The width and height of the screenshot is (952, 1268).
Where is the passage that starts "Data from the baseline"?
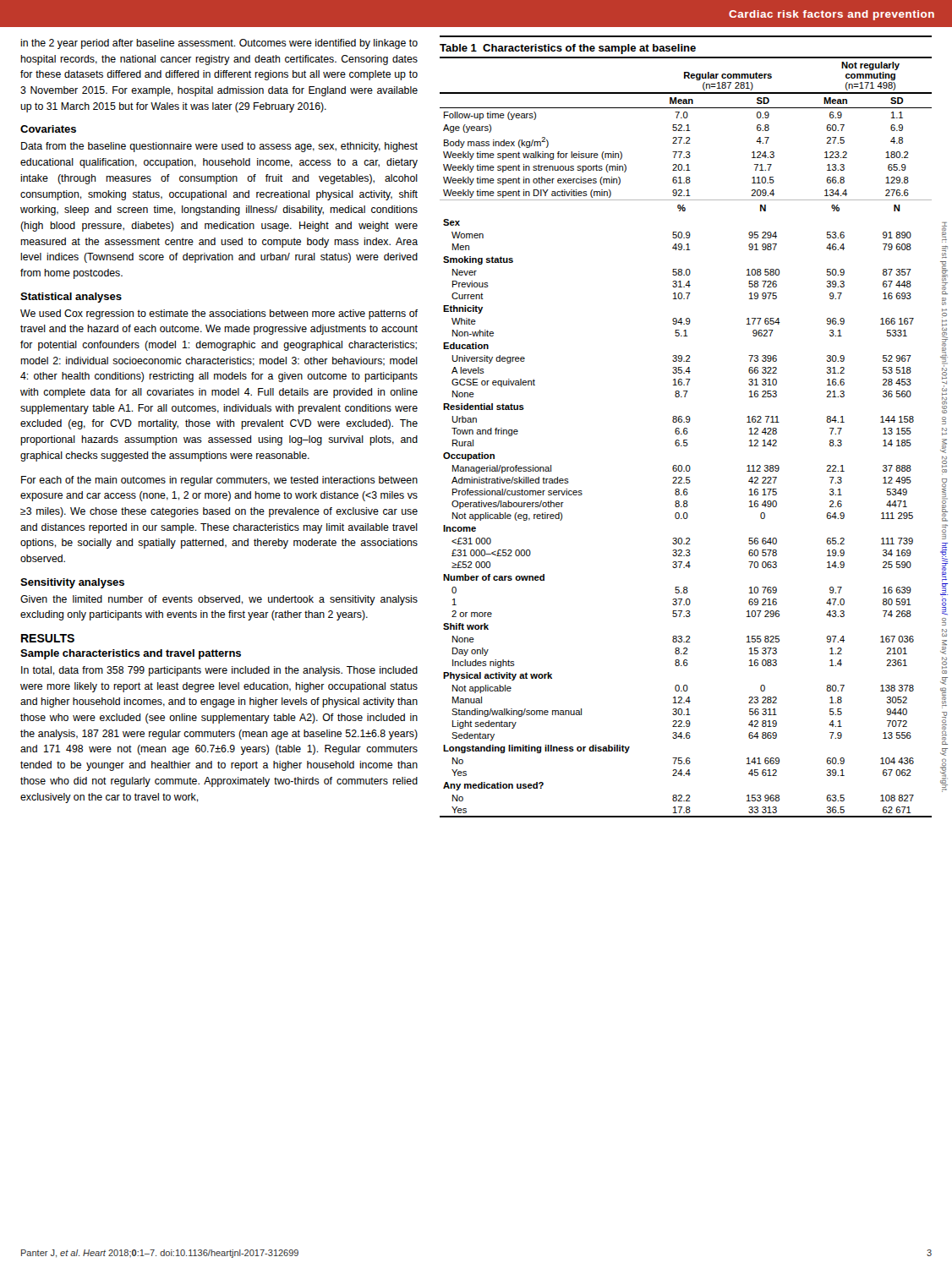[x=219, y=210]
